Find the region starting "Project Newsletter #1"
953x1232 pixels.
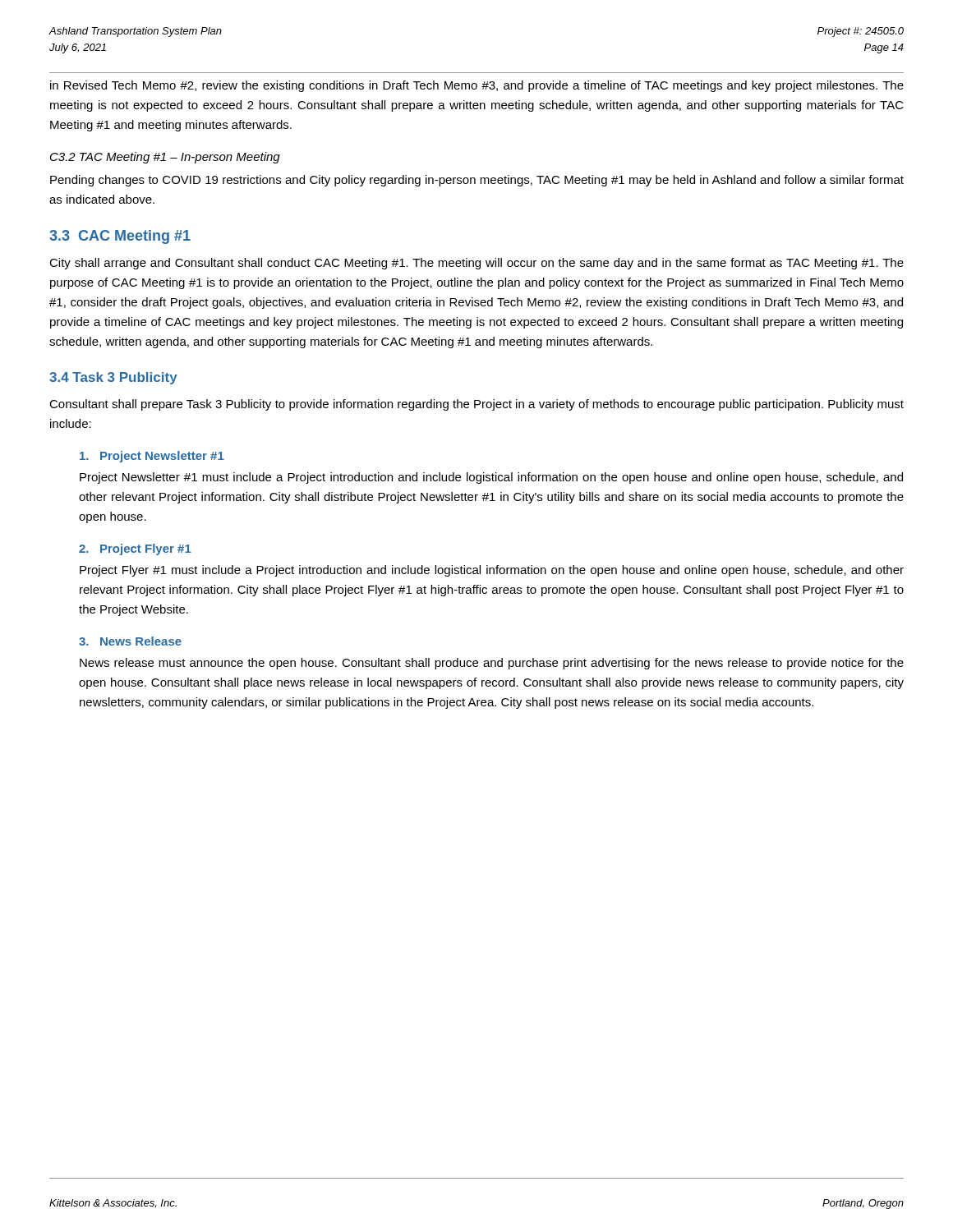click(x=491, y=487)
